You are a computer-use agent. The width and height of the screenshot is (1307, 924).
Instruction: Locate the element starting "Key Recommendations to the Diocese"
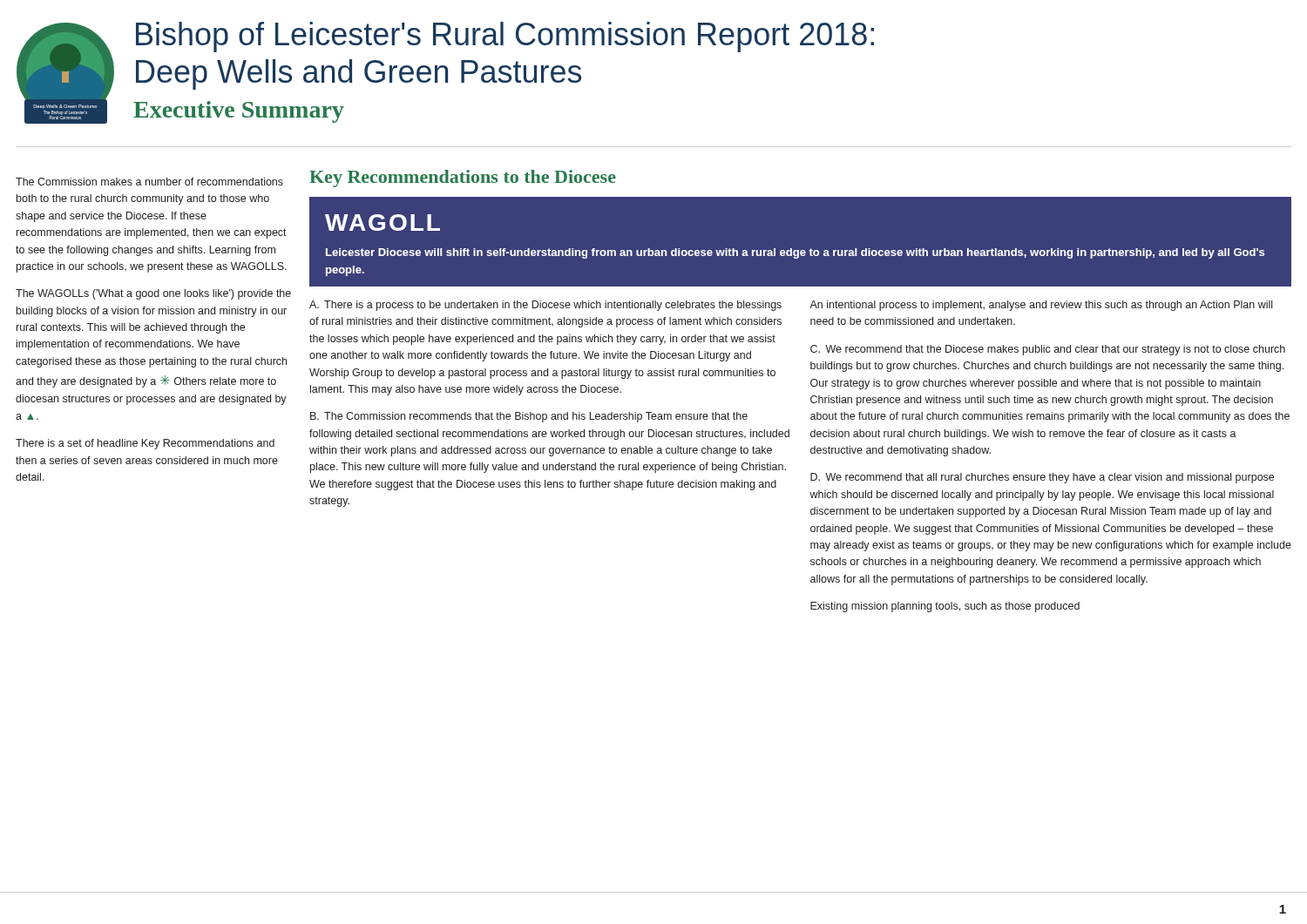coord(463,176)
